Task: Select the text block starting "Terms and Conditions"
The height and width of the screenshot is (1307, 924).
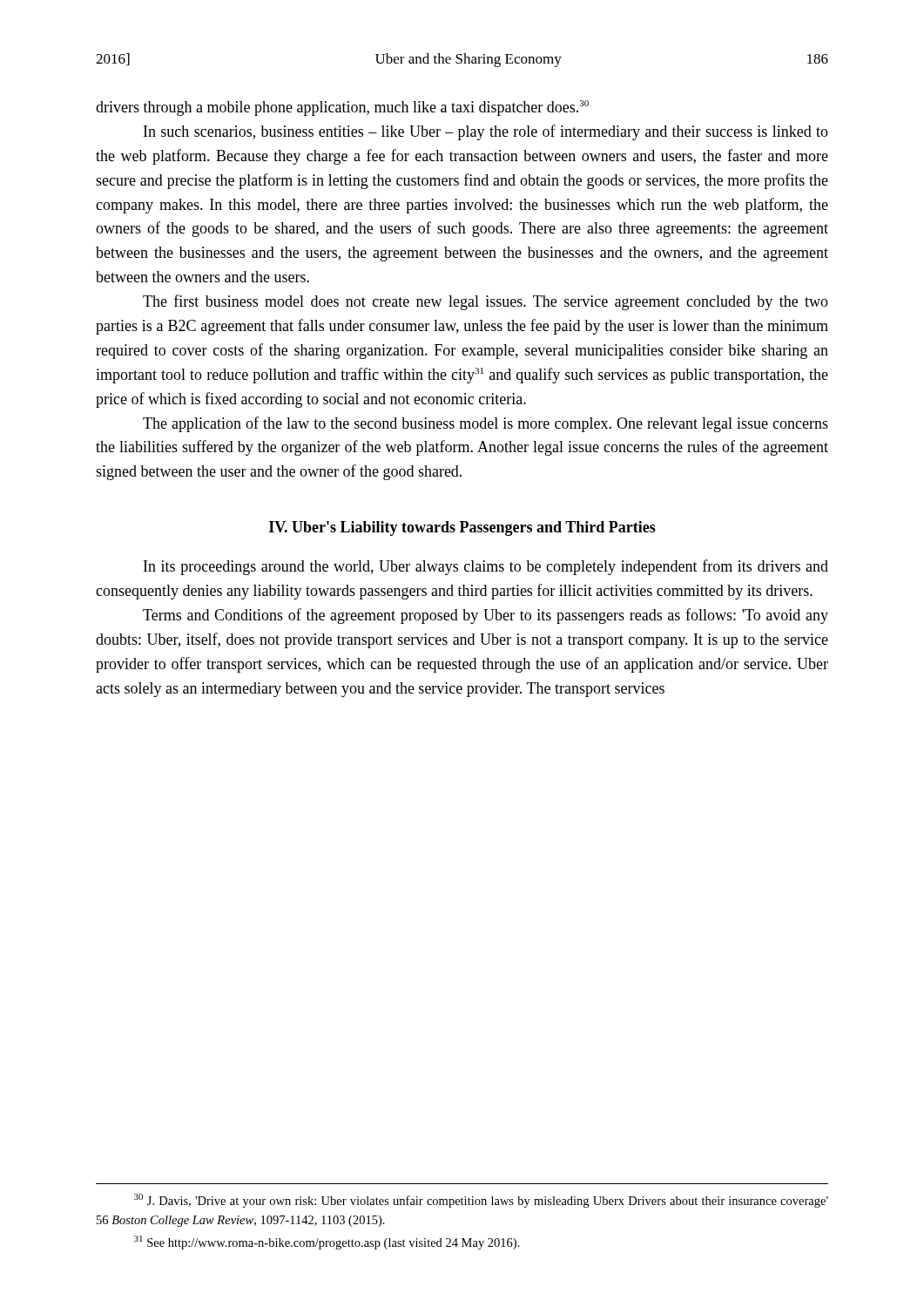Action: coord(462,652)
